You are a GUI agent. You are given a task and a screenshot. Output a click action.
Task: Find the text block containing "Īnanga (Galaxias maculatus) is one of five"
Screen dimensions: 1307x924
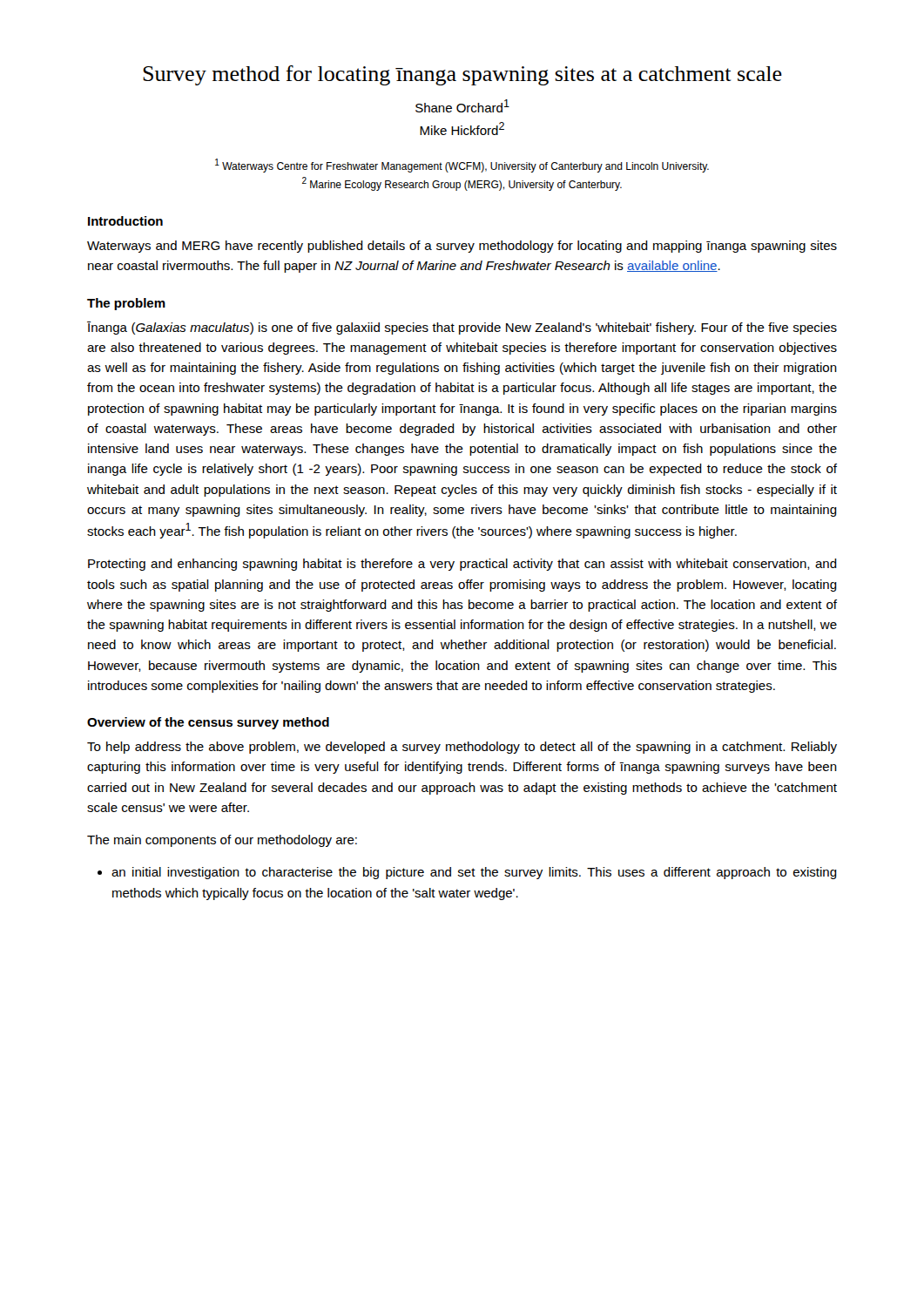click(462, 429)
